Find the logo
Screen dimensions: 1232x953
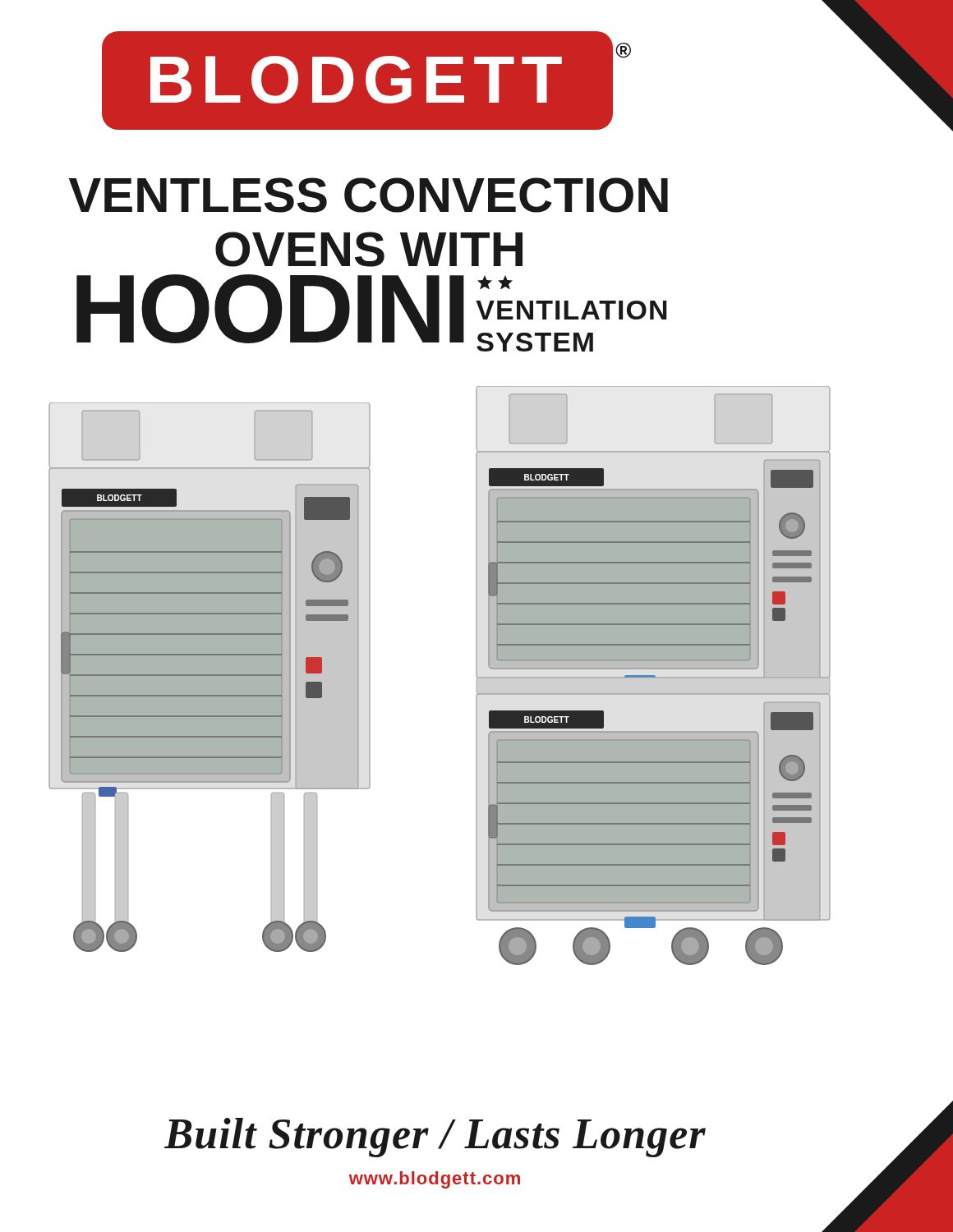pyautogui.click(x=370, y=308)
